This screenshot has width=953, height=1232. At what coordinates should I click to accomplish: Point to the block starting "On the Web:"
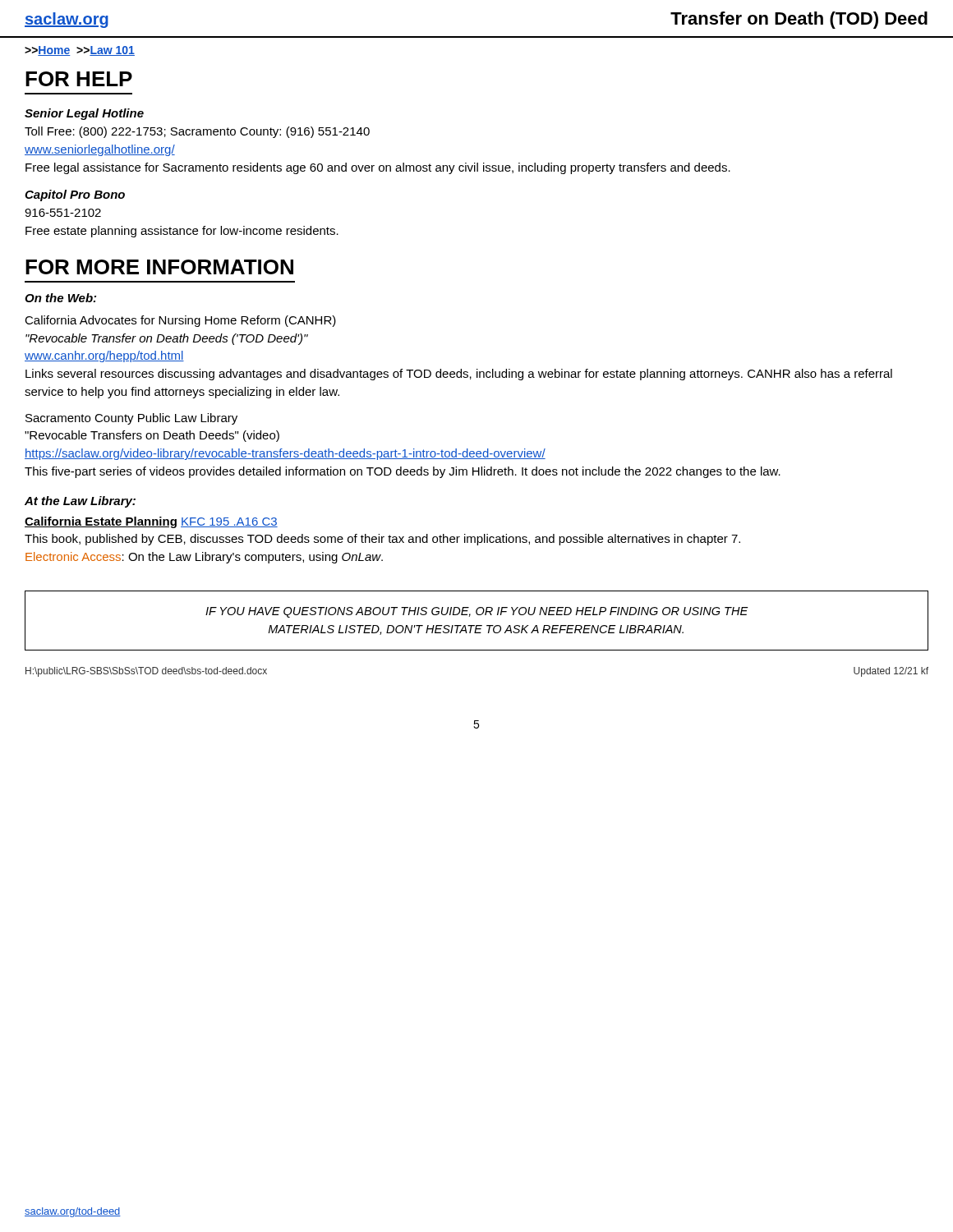click(61, 298)
